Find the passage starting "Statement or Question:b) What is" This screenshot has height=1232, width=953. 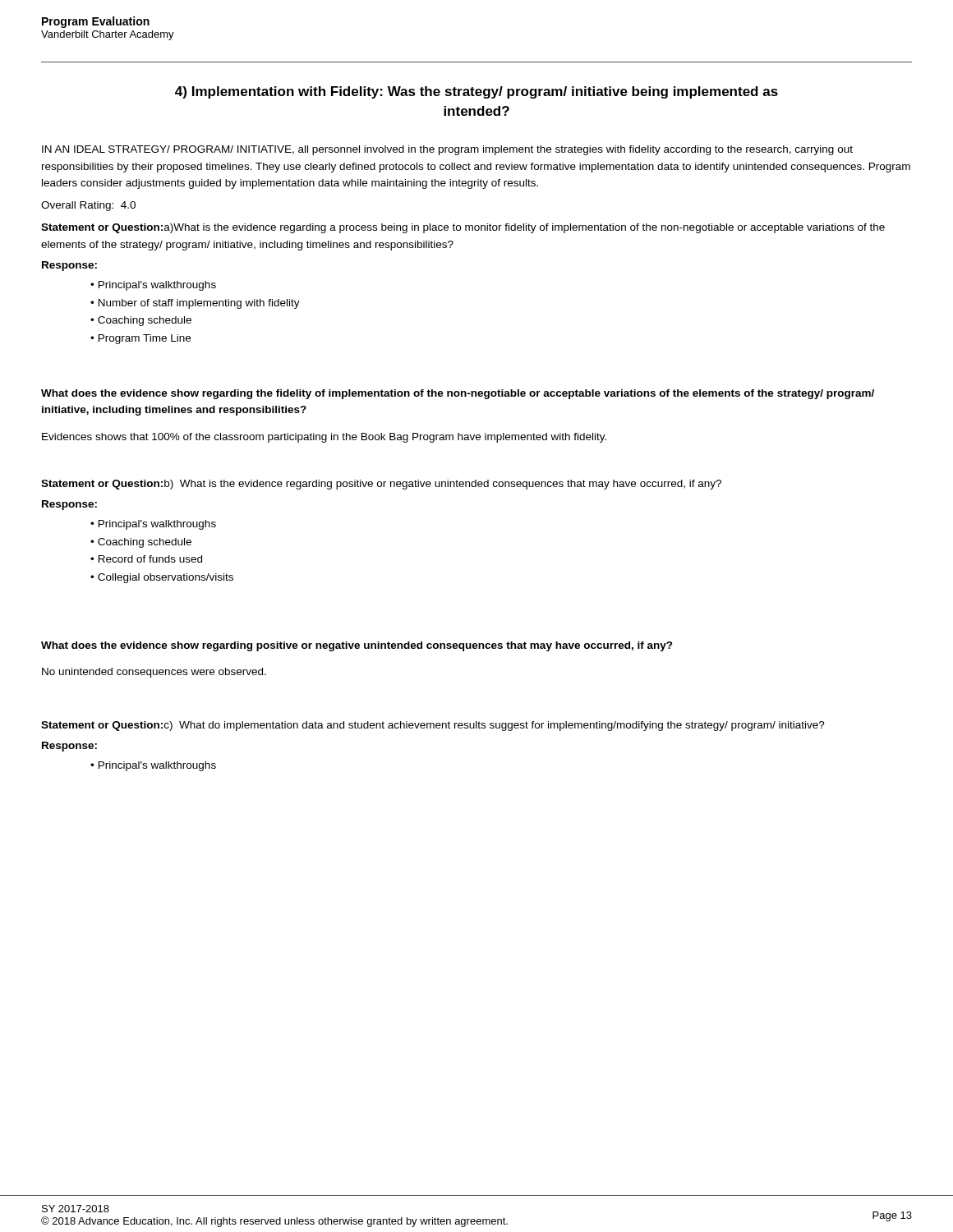[381, 484]
